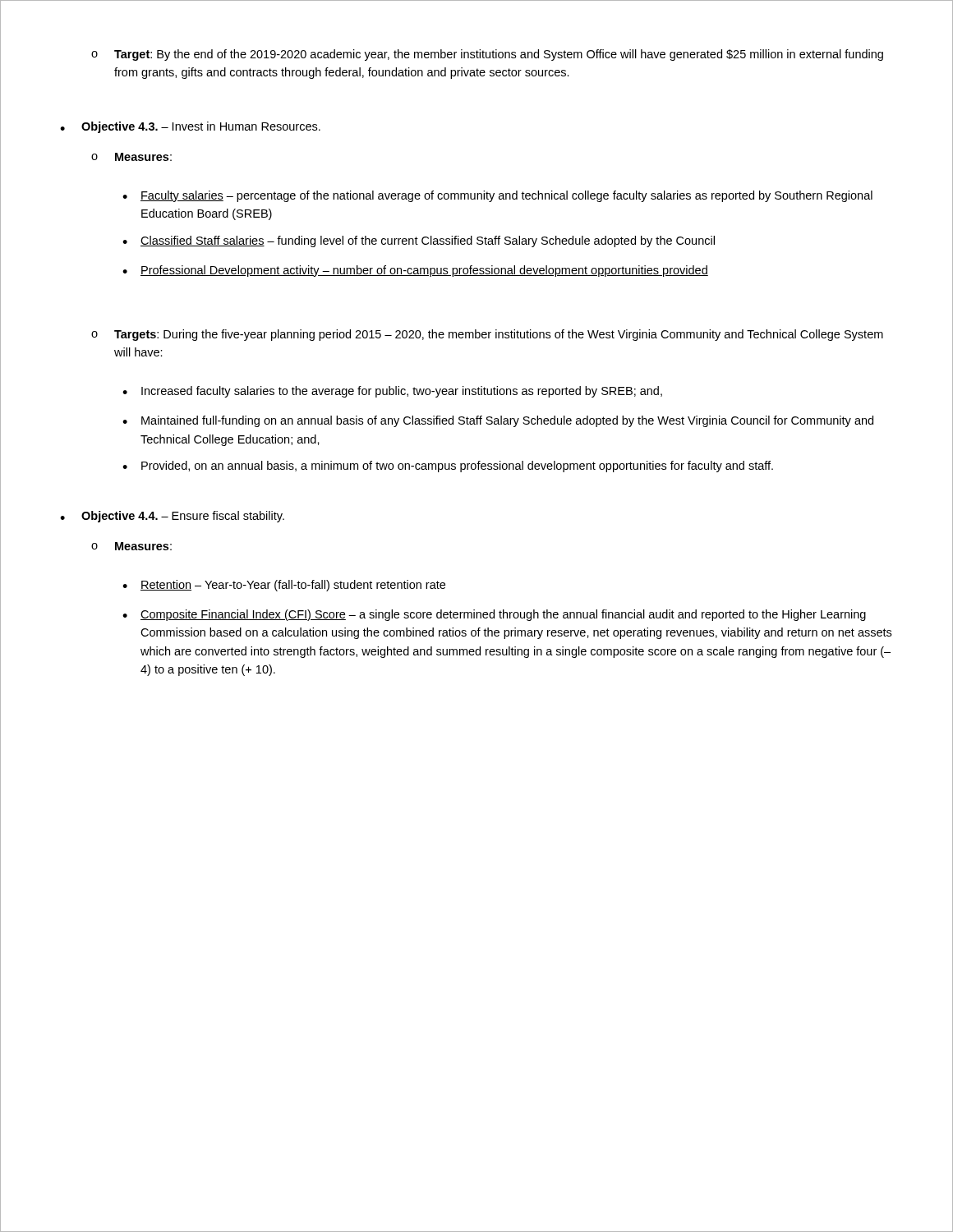Locate the text block starting "• Faculty salaries –"
953x1232 pixels.
508,205
